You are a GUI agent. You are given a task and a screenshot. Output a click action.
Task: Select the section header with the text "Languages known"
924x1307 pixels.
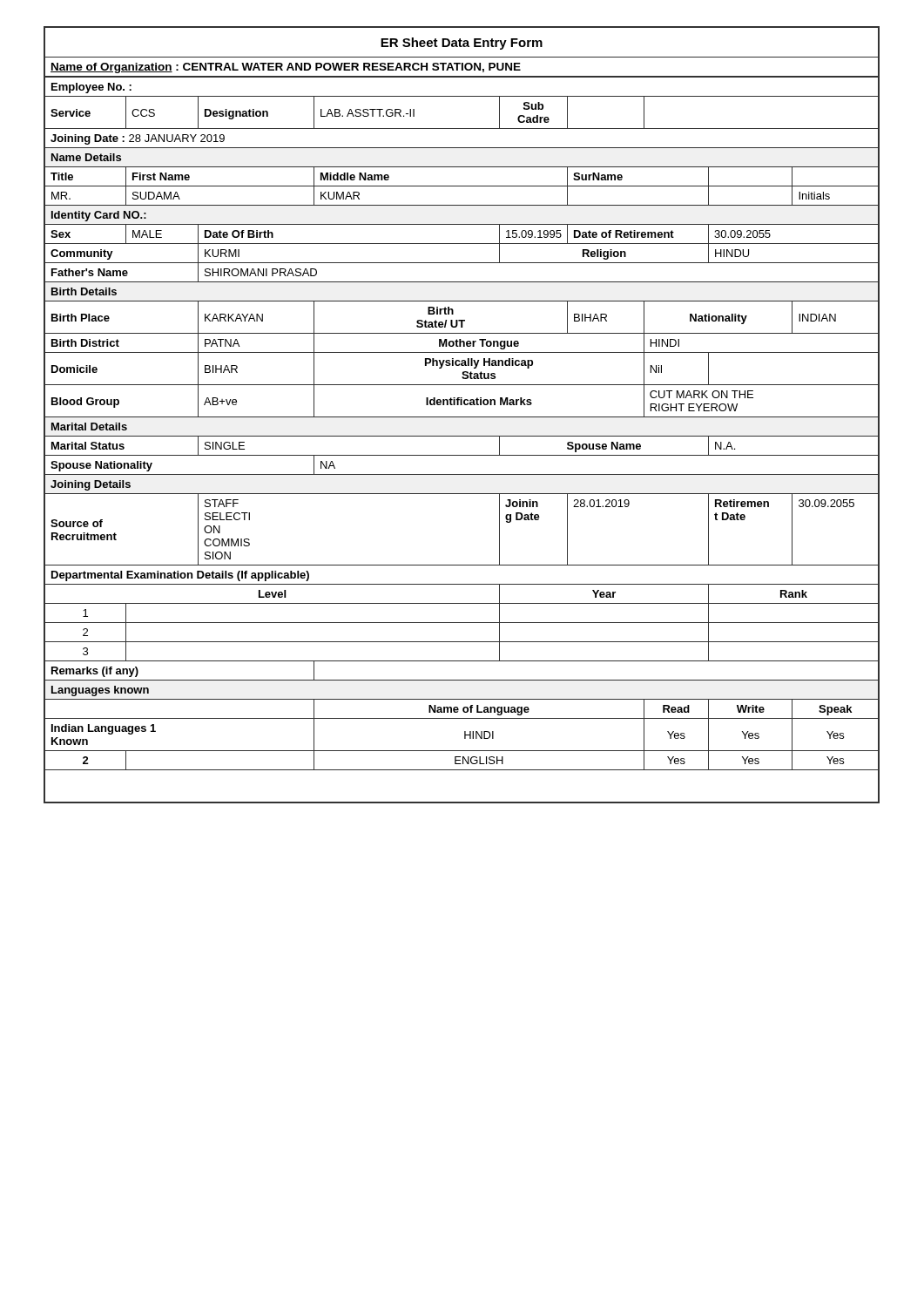coord(100,690)
